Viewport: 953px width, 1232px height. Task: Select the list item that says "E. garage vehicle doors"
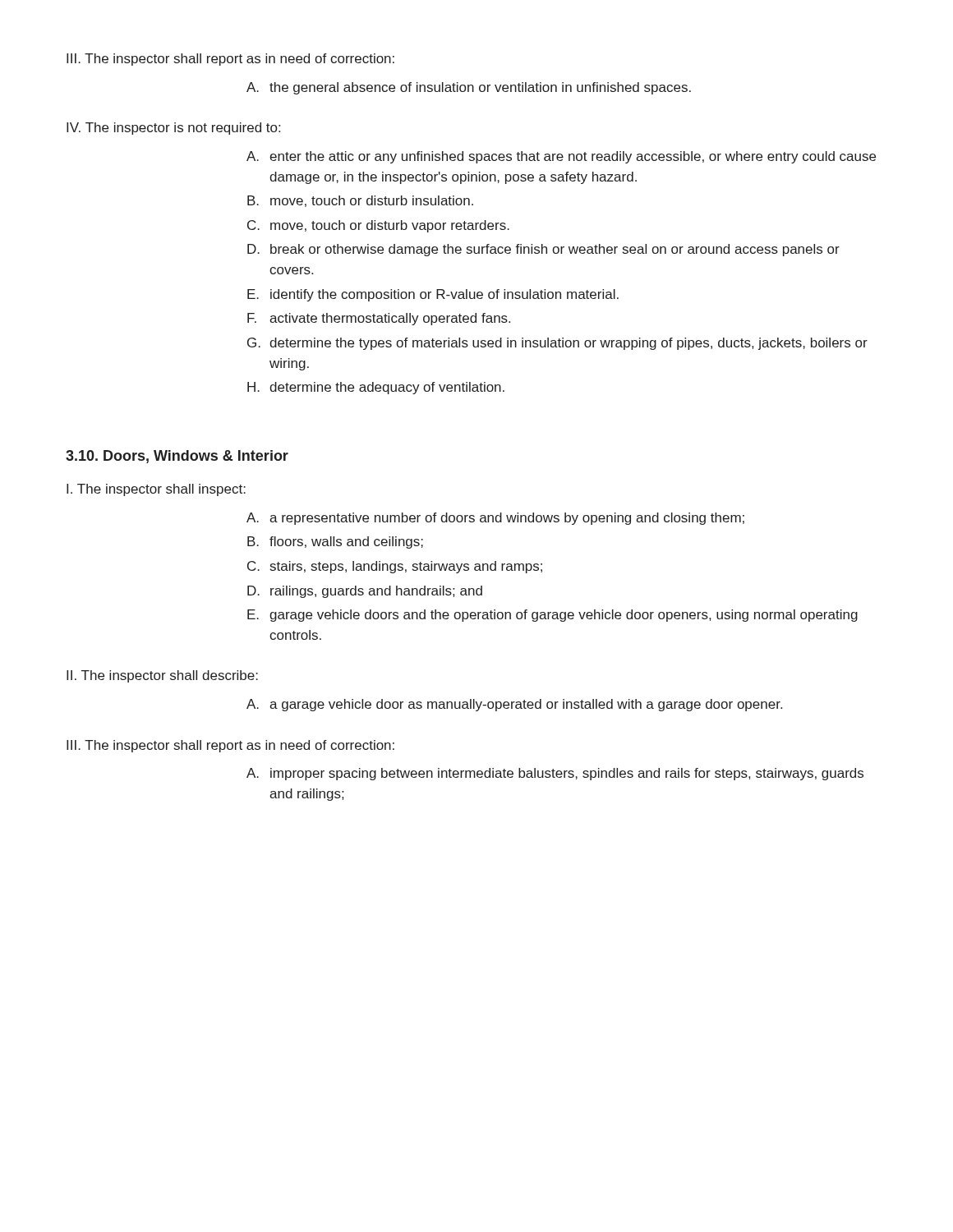point(567,626)
